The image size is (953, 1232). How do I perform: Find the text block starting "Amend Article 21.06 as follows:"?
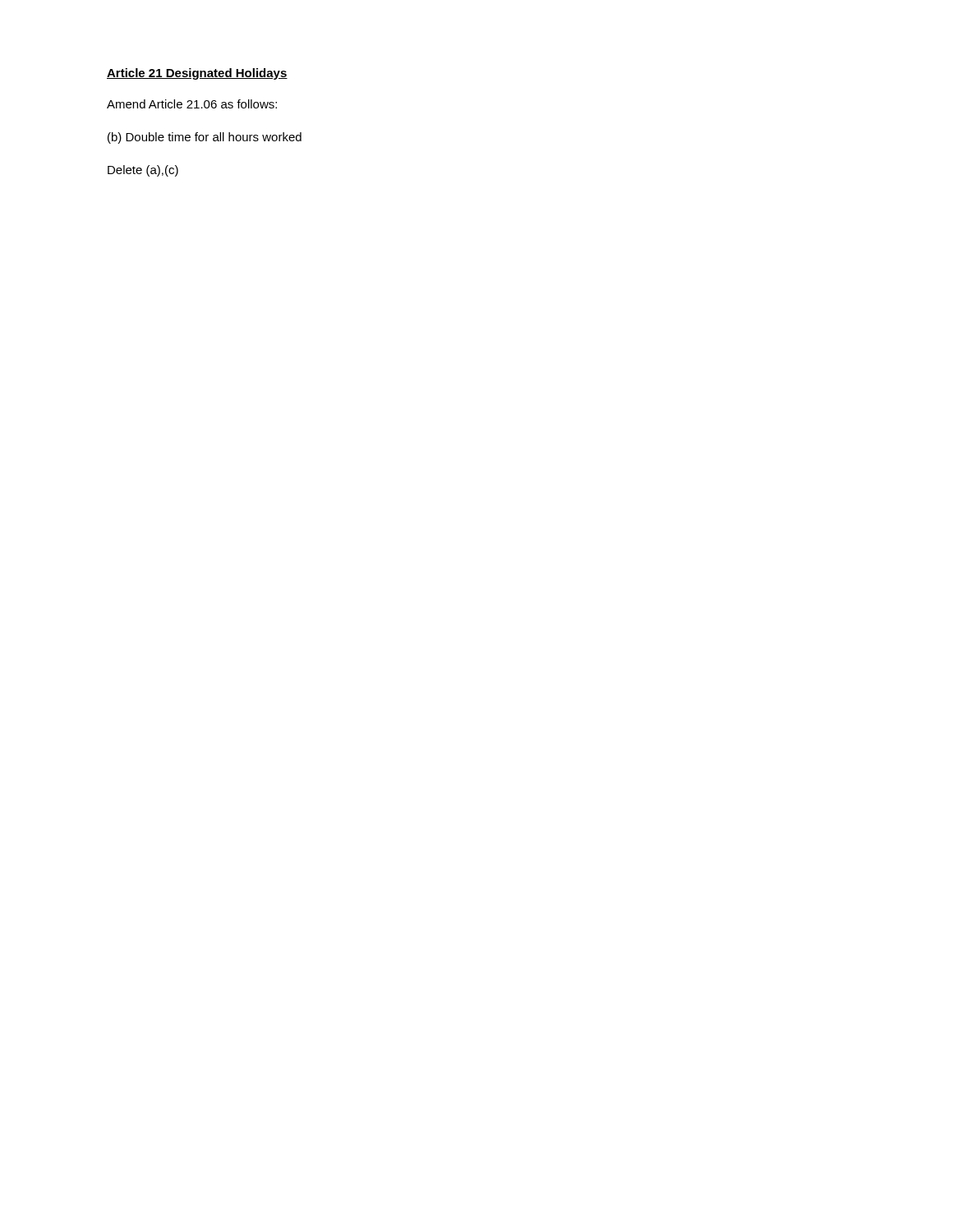pyautogui.click(x=192, y=104)
